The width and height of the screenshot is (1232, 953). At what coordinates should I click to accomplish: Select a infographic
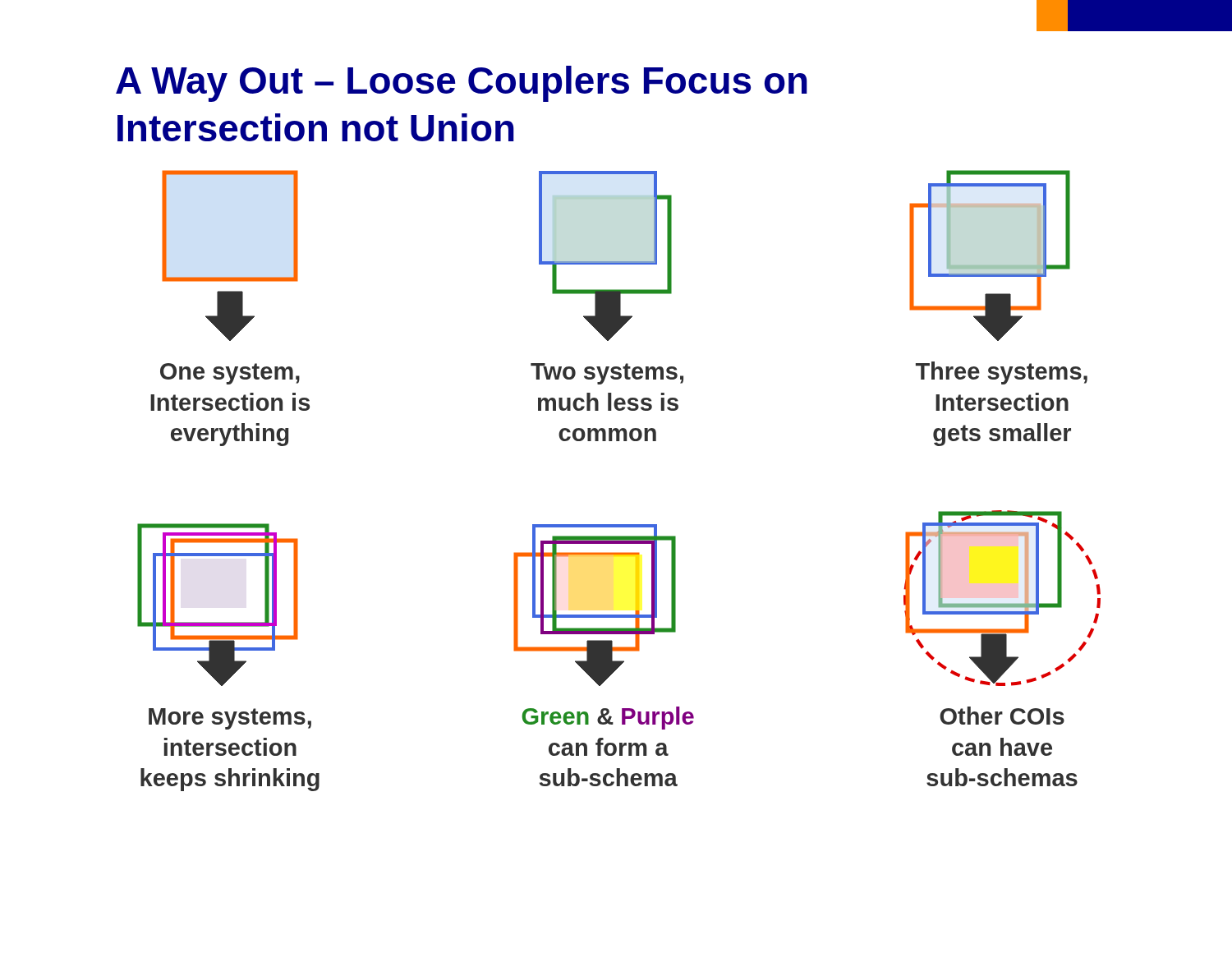point(616,534)
